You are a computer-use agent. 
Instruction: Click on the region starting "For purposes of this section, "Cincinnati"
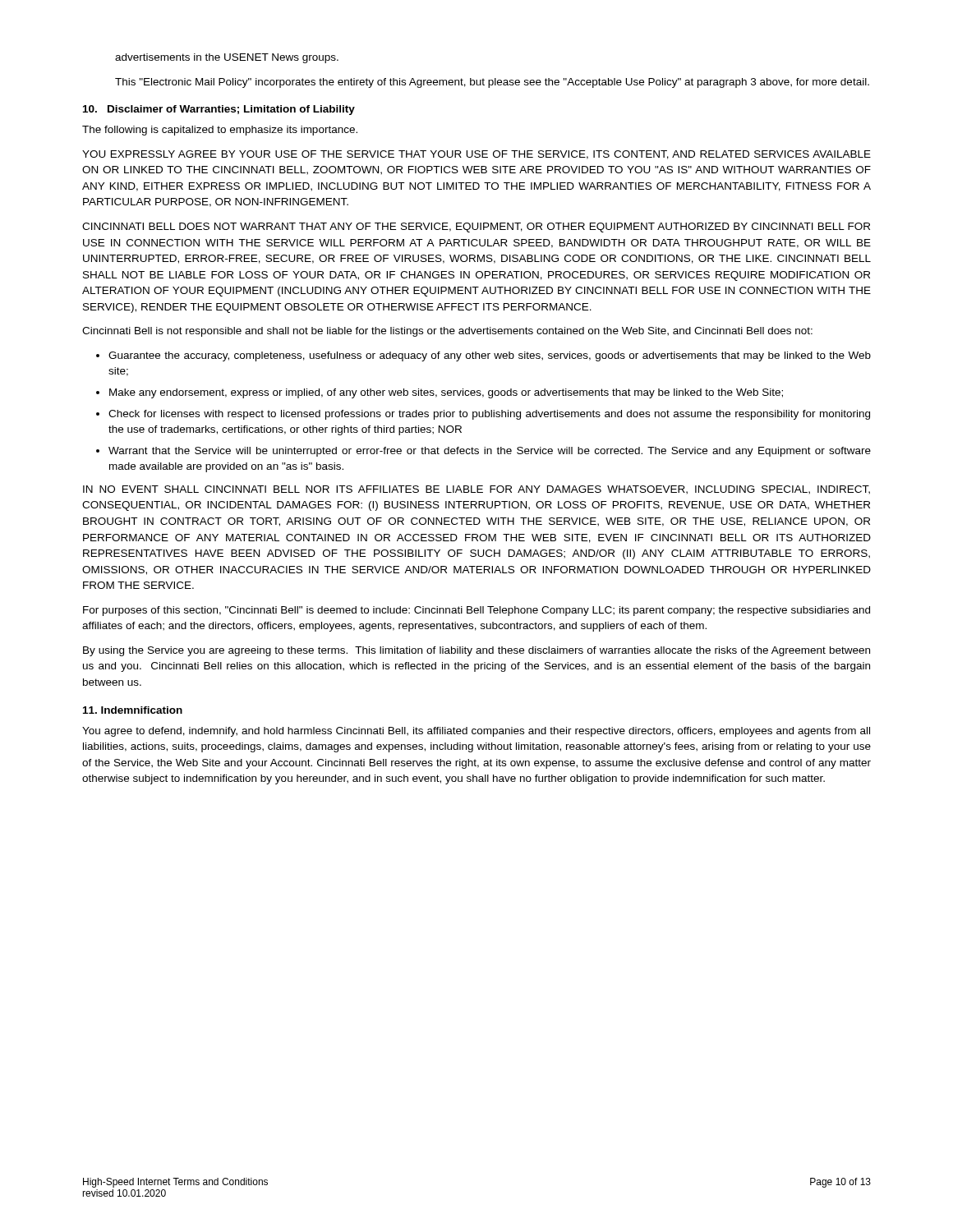point(476,618)
